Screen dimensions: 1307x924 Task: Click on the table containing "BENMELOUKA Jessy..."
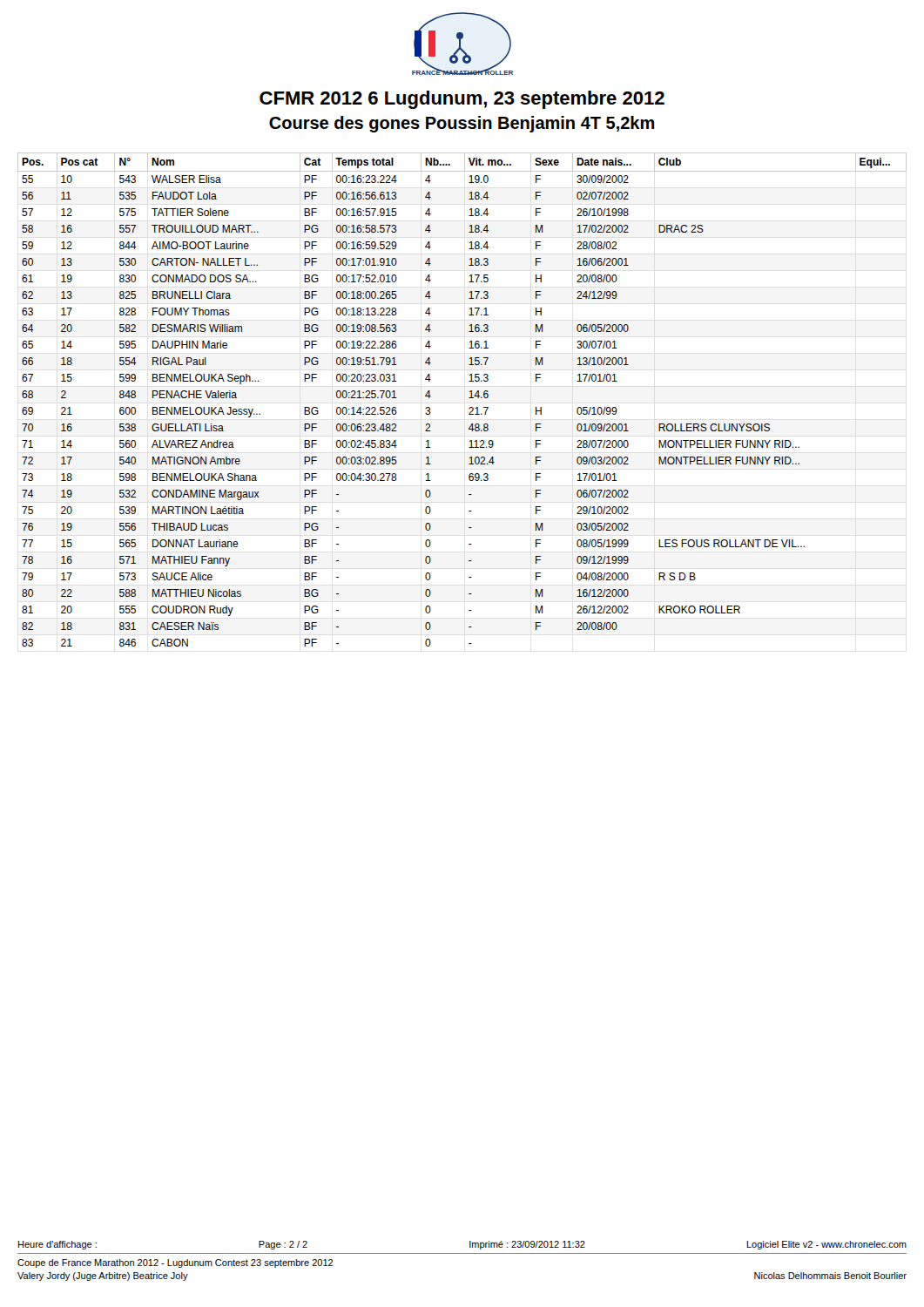coord(462,402)
